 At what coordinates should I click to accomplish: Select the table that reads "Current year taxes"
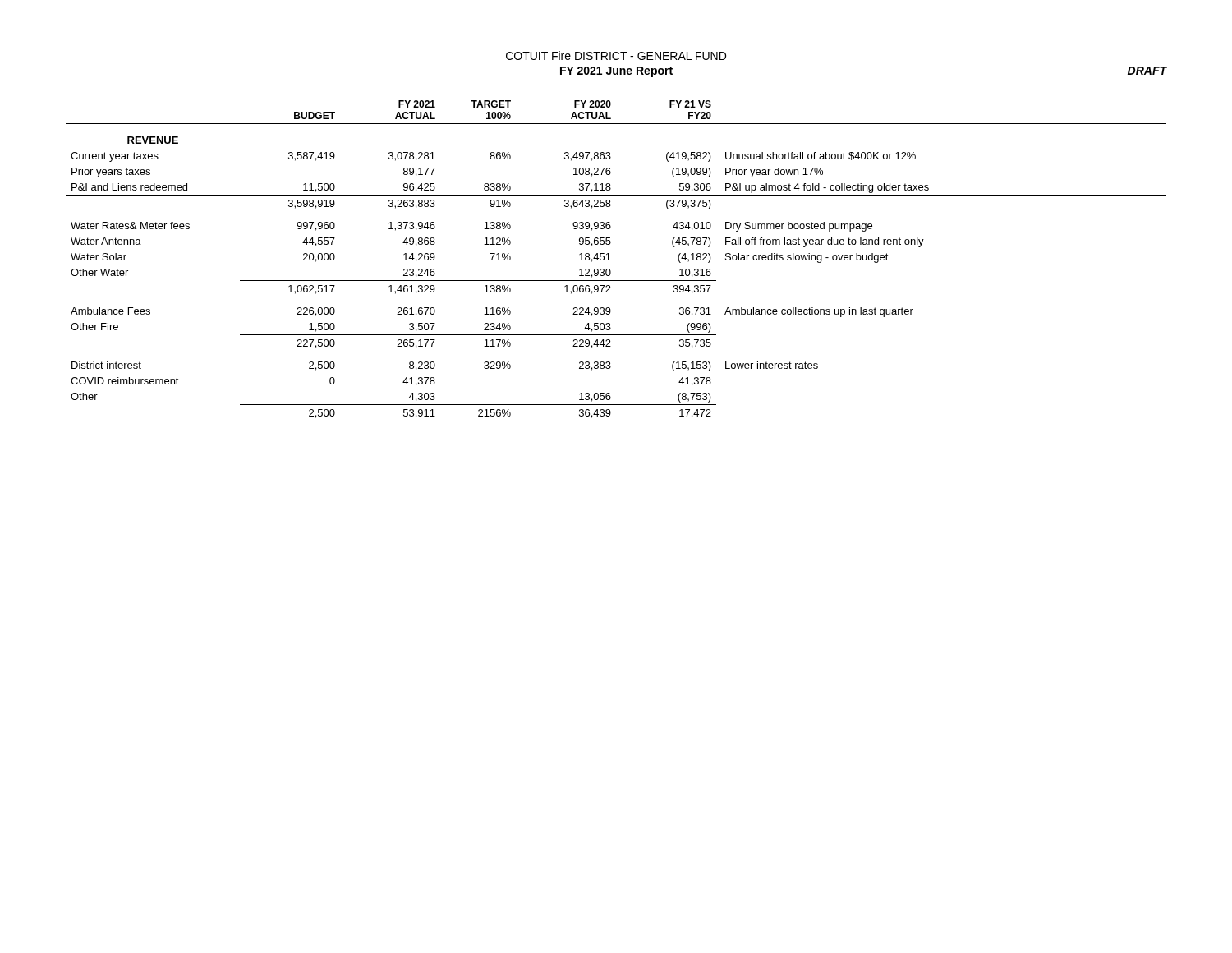(x=616, y=259)
